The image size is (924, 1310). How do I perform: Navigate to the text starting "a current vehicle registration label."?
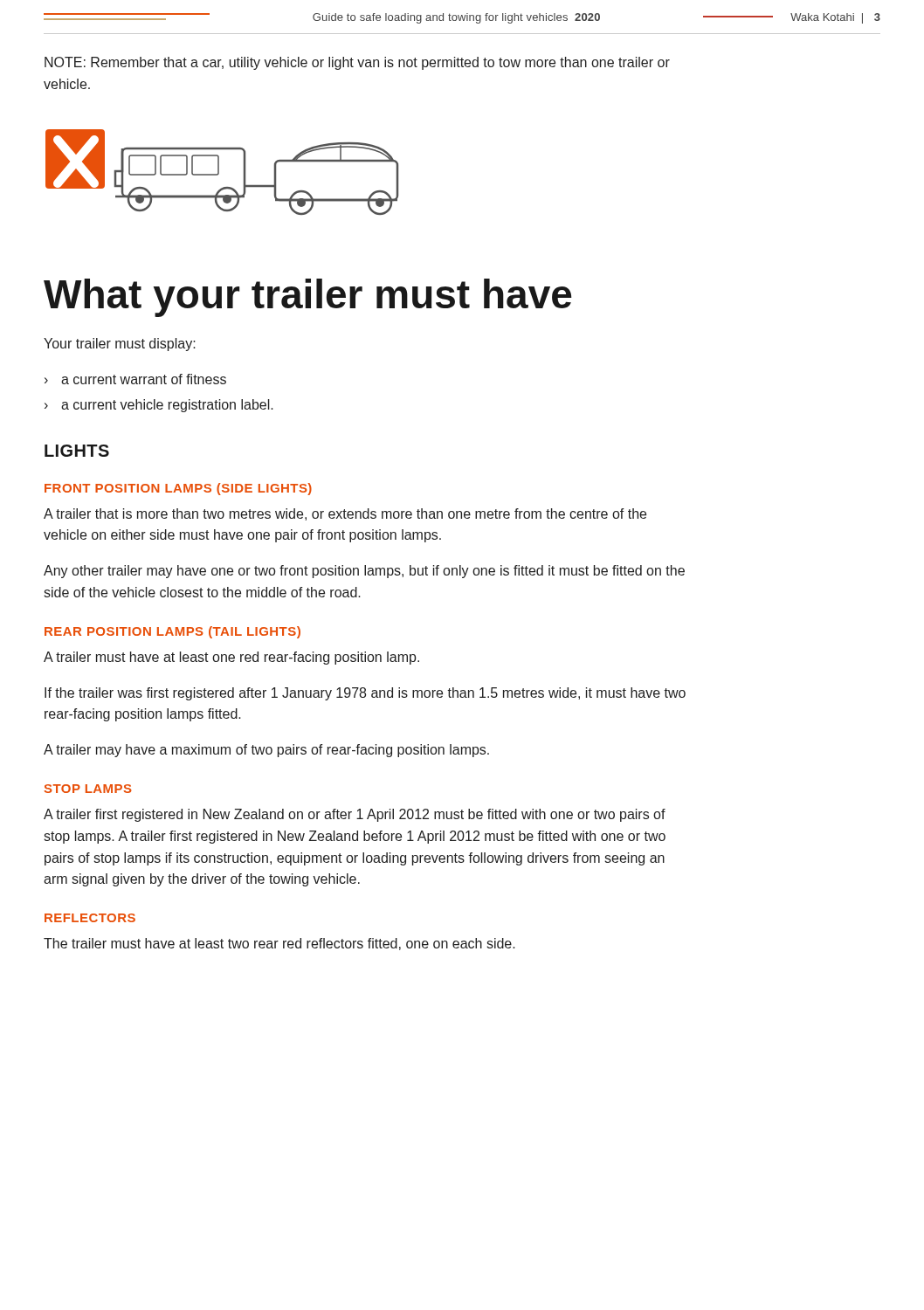click(x=168, y=405)
